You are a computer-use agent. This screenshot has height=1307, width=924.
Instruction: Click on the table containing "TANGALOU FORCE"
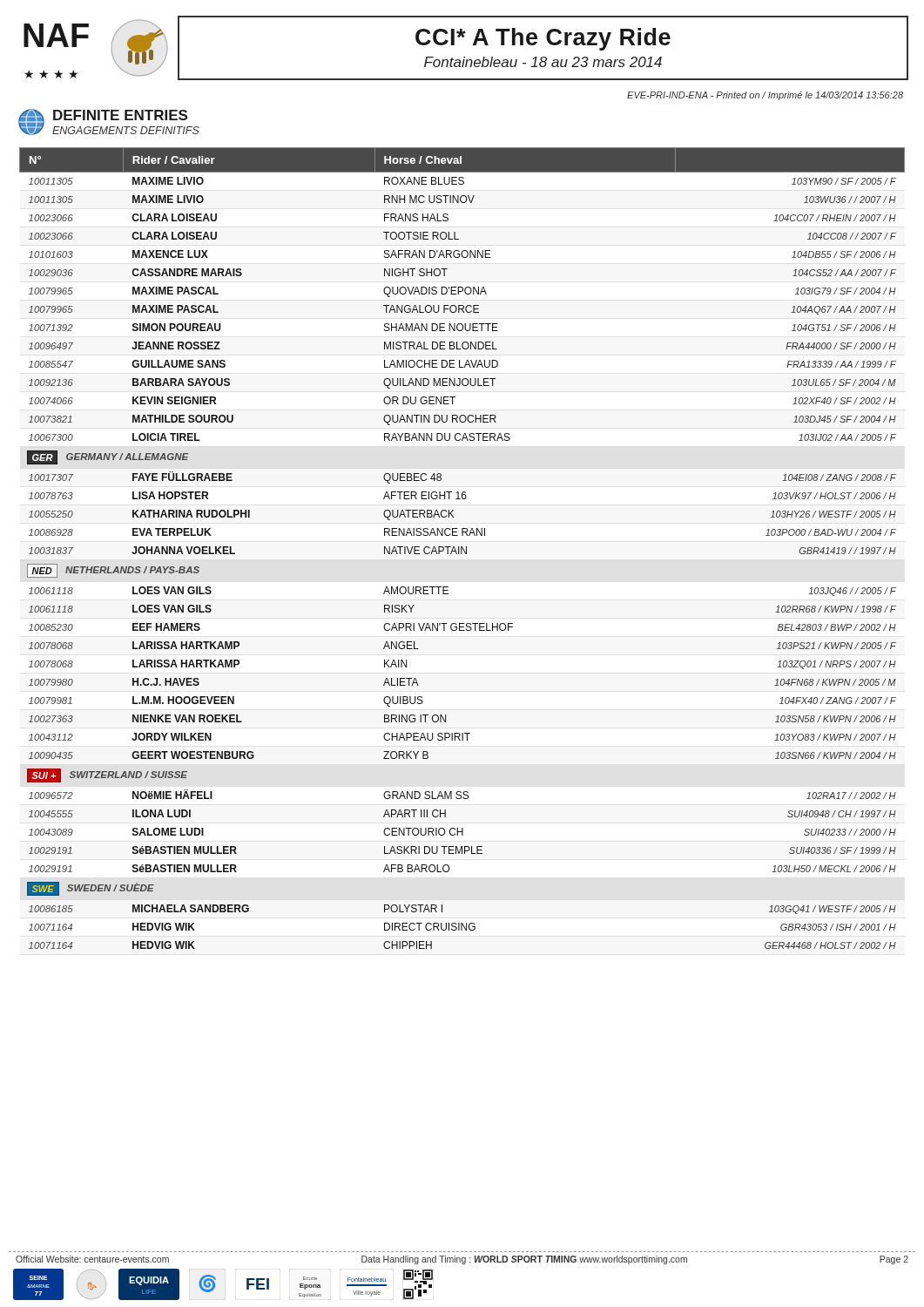[462, 551]
